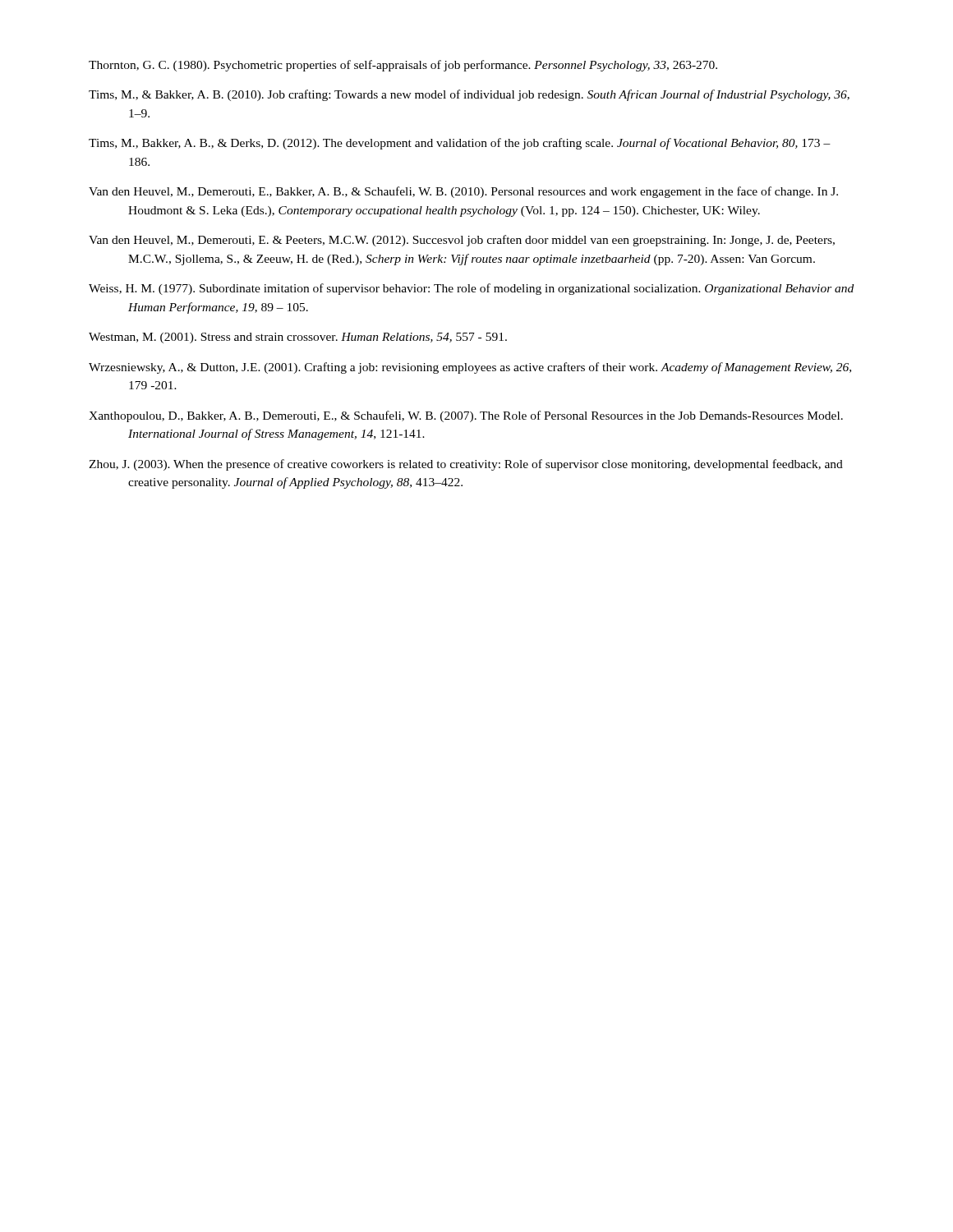
Task: Where is the passage that starts "Tims, M., Bakker,"?
Action: click(459, 152)
